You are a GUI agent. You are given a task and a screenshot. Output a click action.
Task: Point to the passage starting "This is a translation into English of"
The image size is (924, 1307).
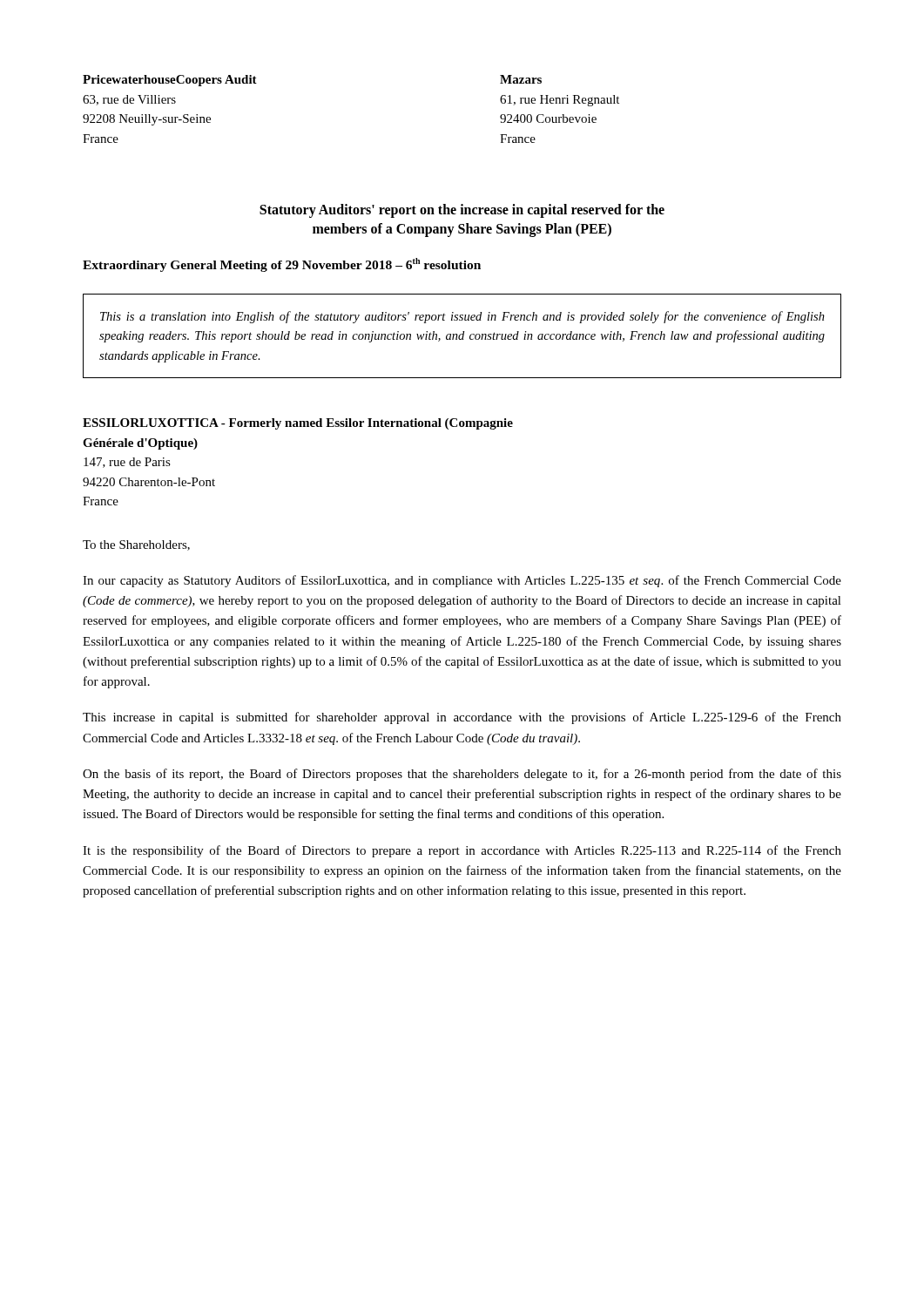click(x=462, y=336)
